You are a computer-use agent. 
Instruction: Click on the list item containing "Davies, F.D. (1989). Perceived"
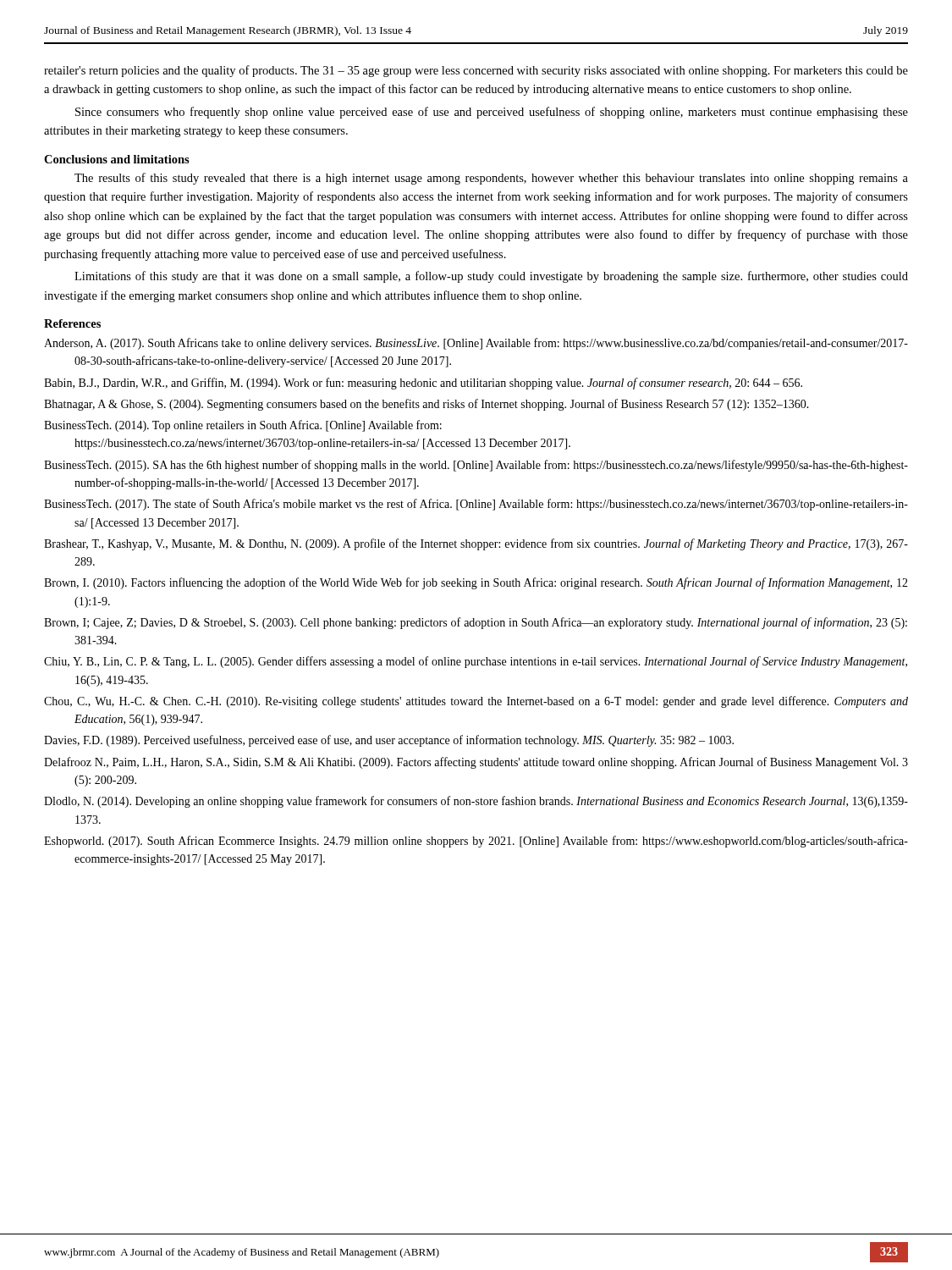pyautogui.click(x=389, y=741)
